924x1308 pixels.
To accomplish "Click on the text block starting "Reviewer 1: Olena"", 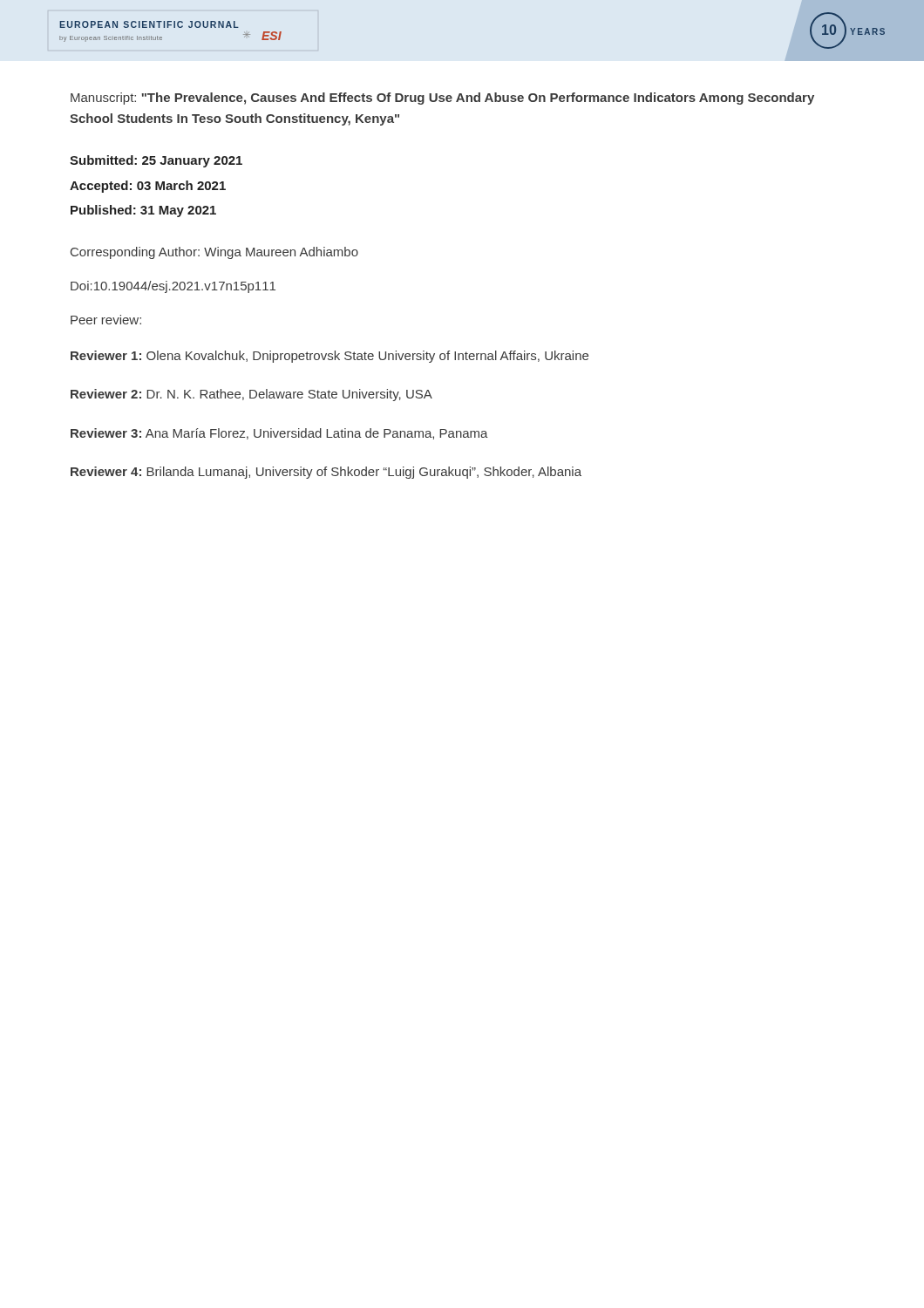I will point(329,355).
